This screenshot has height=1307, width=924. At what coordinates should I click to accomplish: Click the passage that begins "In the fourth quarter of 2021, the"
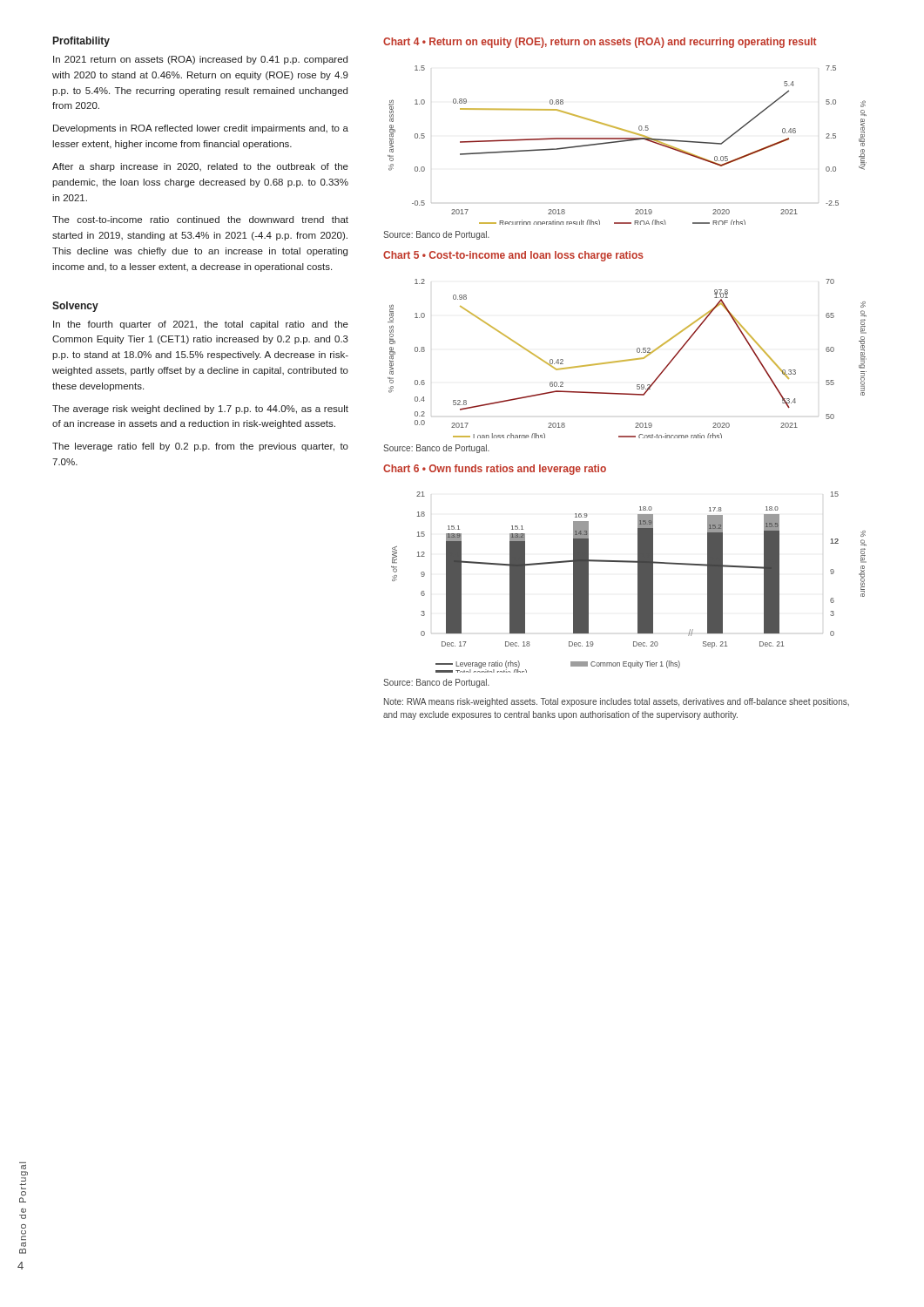tap(200, 355)
